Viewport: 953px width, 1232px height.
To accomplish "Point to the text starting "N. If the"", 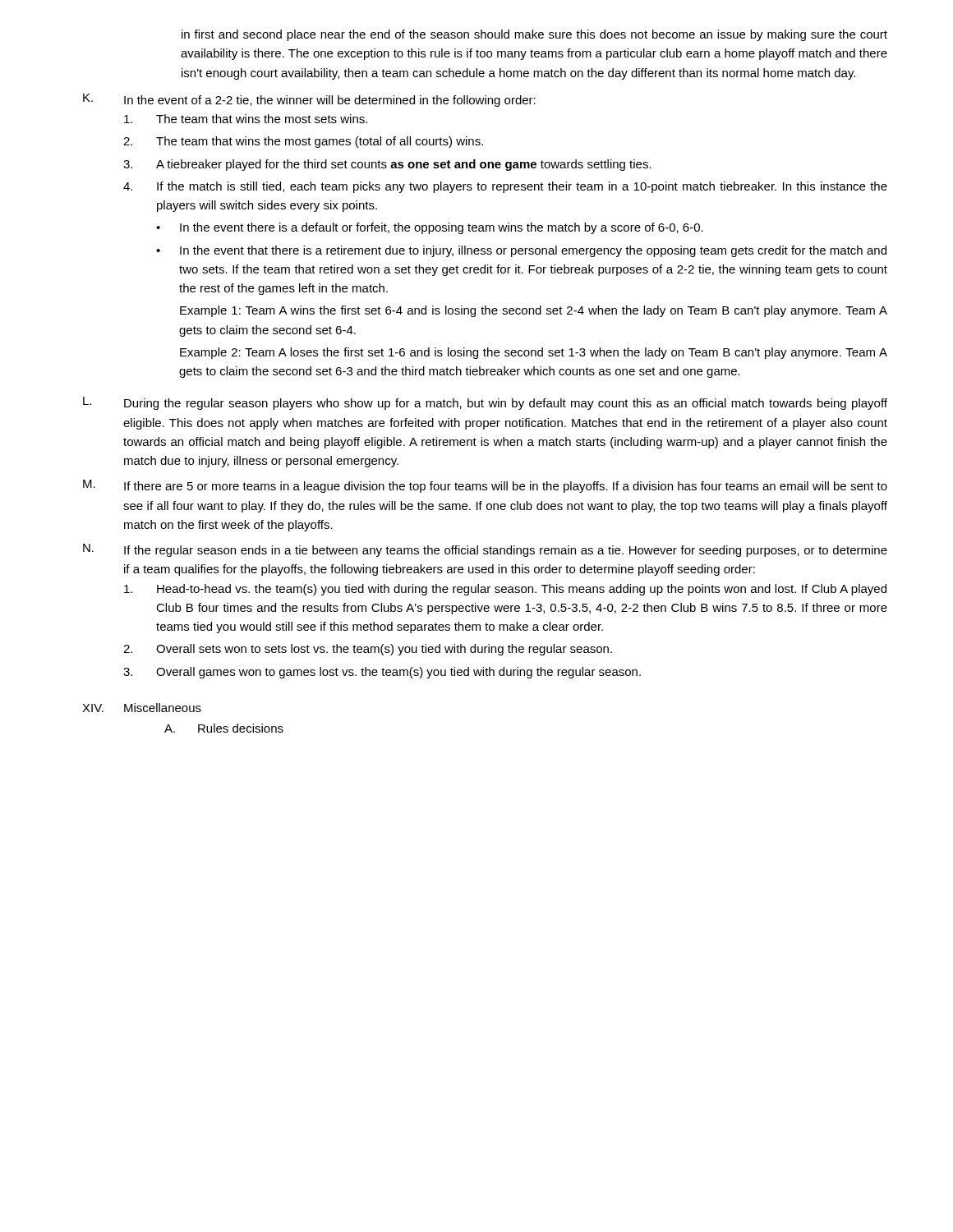I will (485, 612).
